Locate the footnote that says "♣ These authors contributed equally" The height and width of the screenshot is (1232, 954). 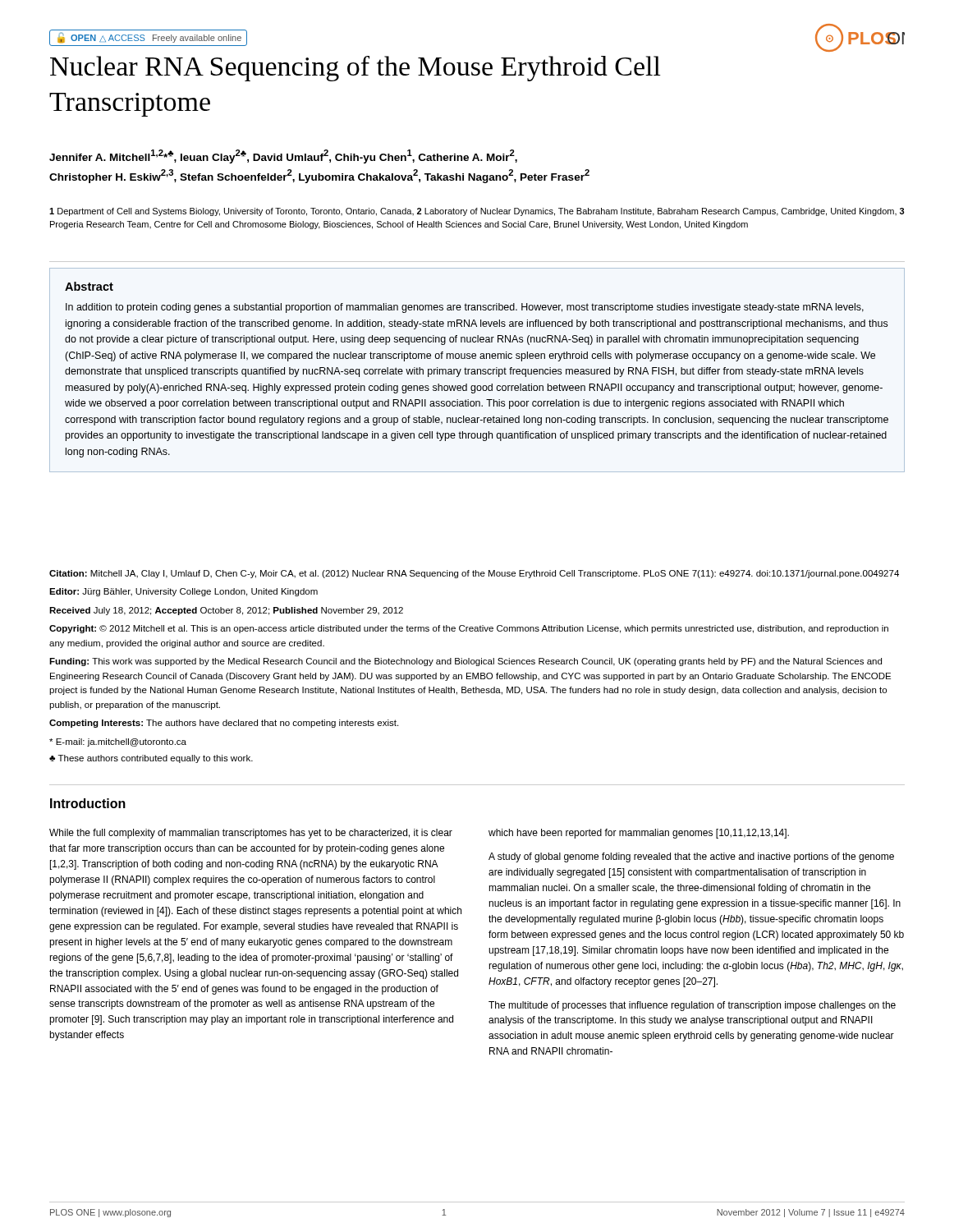(x=151, y=758)
